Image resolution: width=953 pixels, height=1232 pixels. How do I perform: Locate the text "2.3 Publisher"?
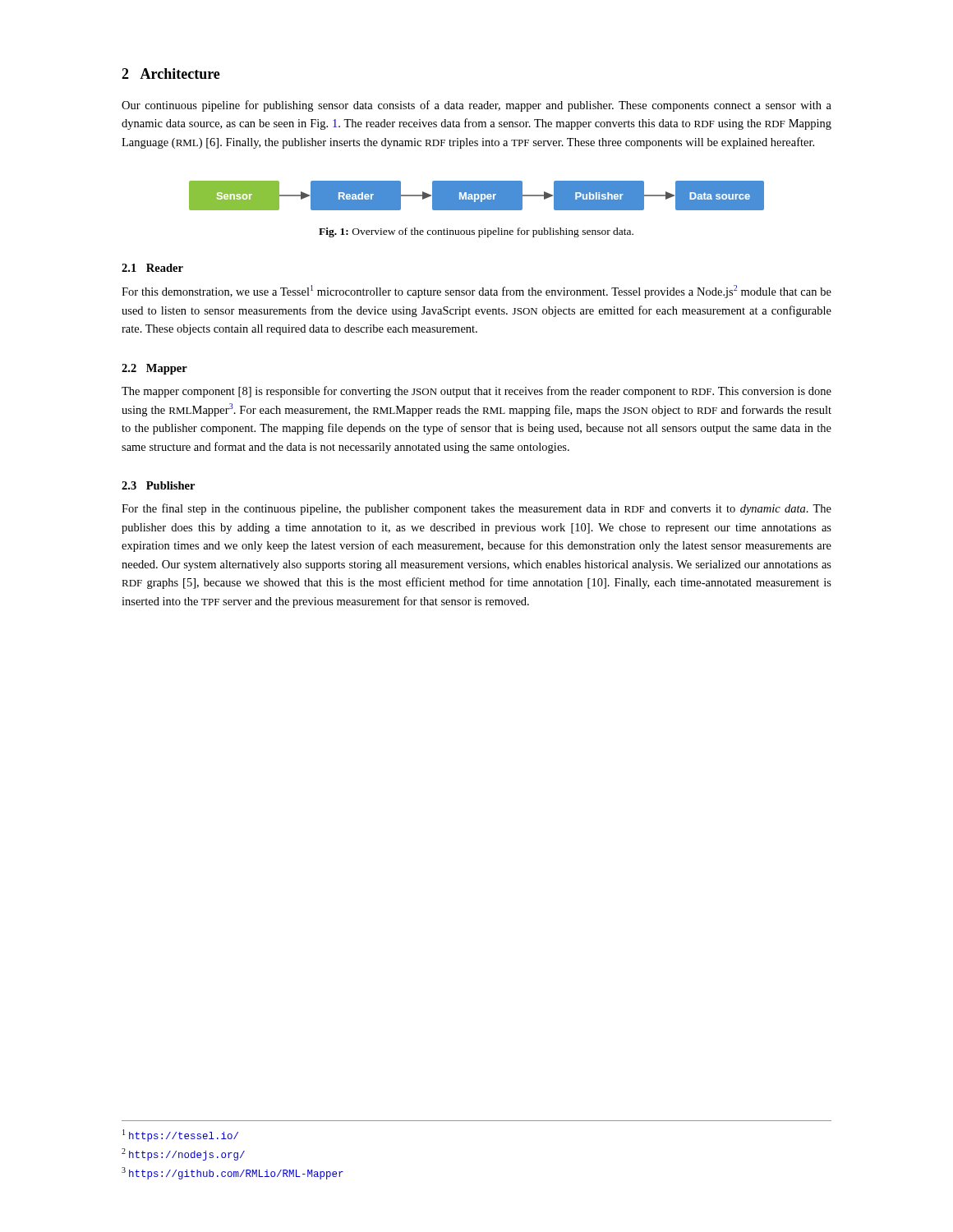(x=158, y=486)
